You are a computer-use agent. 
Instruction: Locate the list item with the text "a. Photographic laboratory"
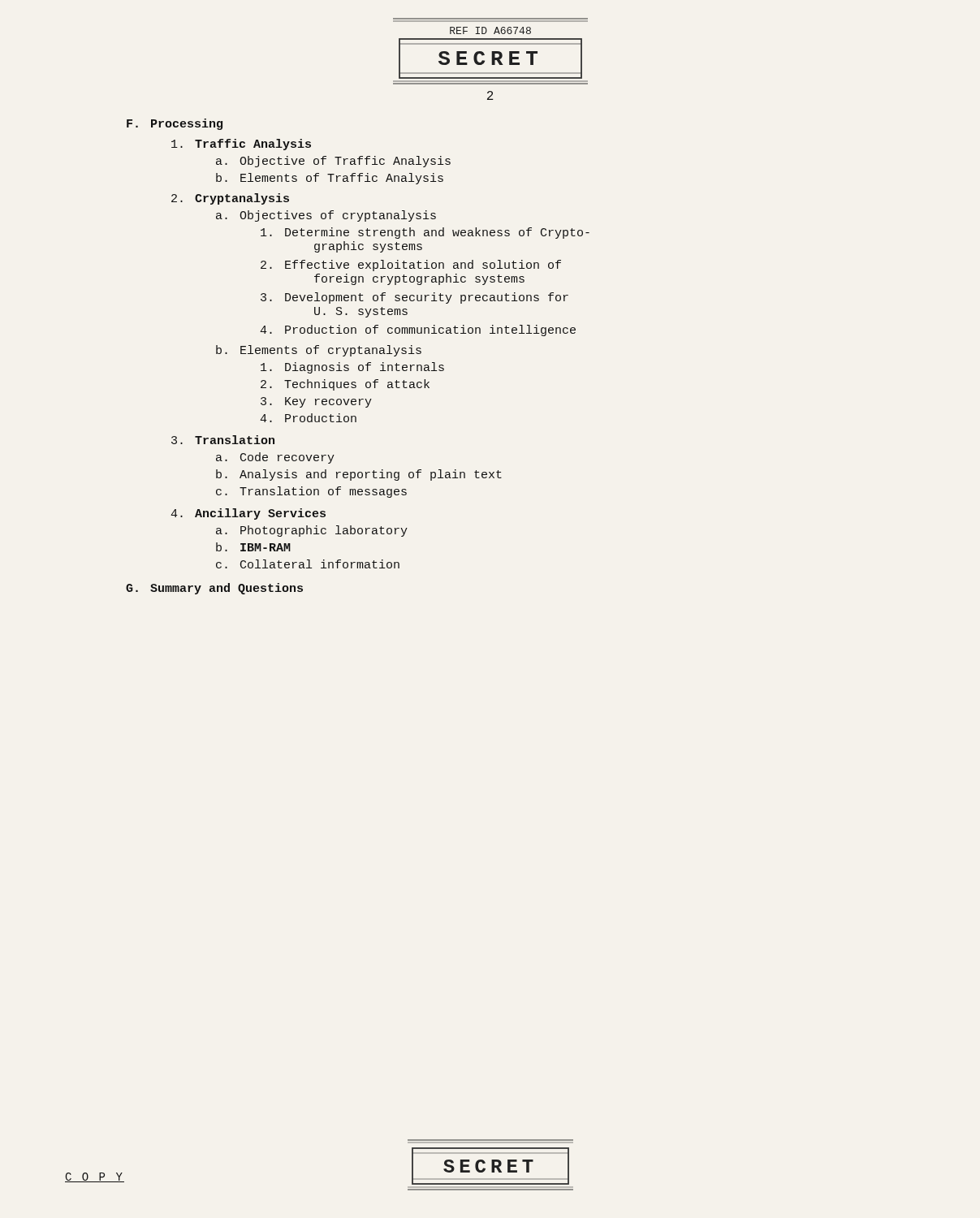(x=311, y=531)
